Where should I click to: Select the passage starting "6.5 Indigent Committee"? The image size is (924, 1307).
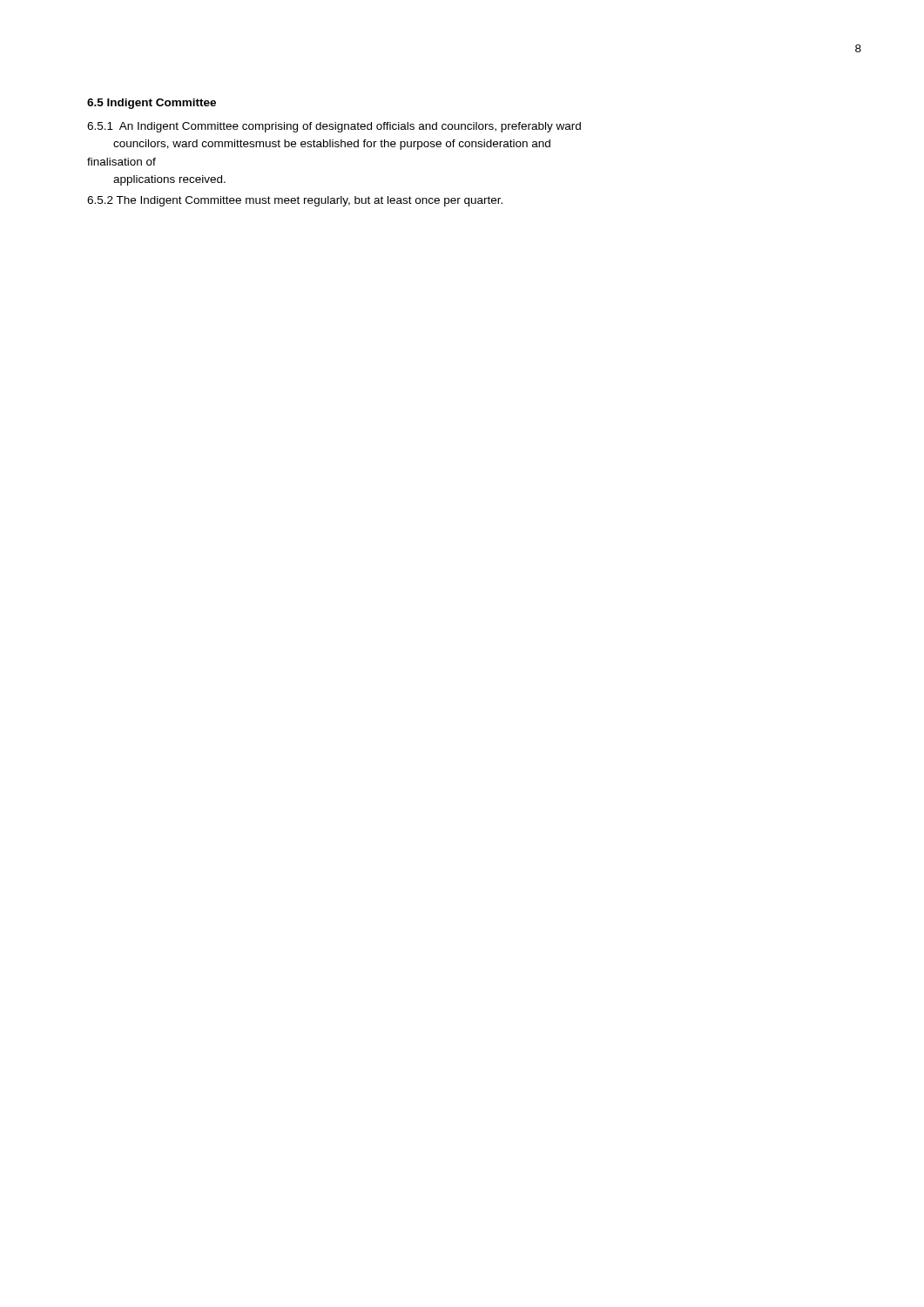[152, 102]
